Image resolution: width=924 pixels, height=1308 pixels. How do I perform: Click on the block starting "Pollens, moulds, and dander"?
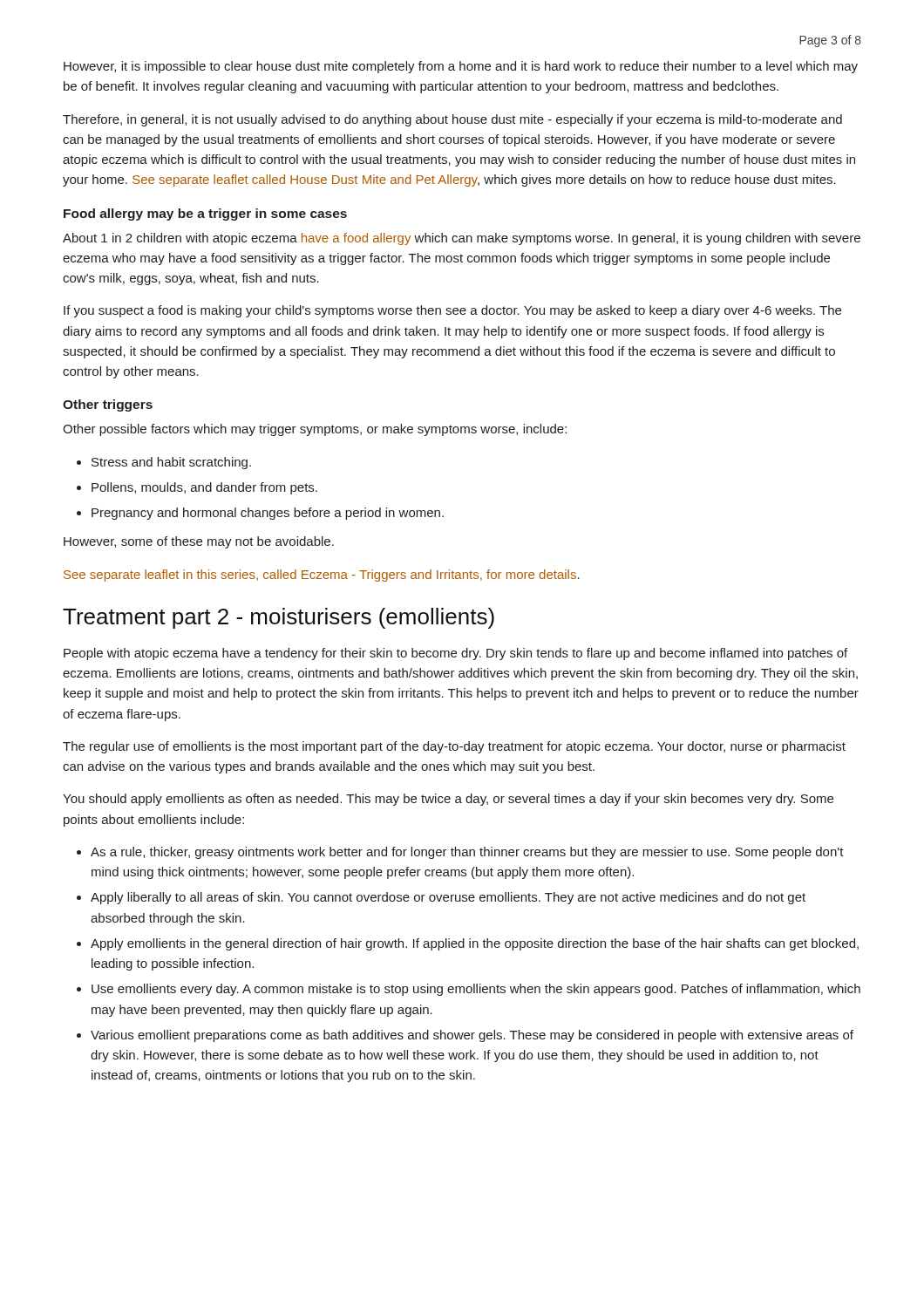tap(204, 487)
